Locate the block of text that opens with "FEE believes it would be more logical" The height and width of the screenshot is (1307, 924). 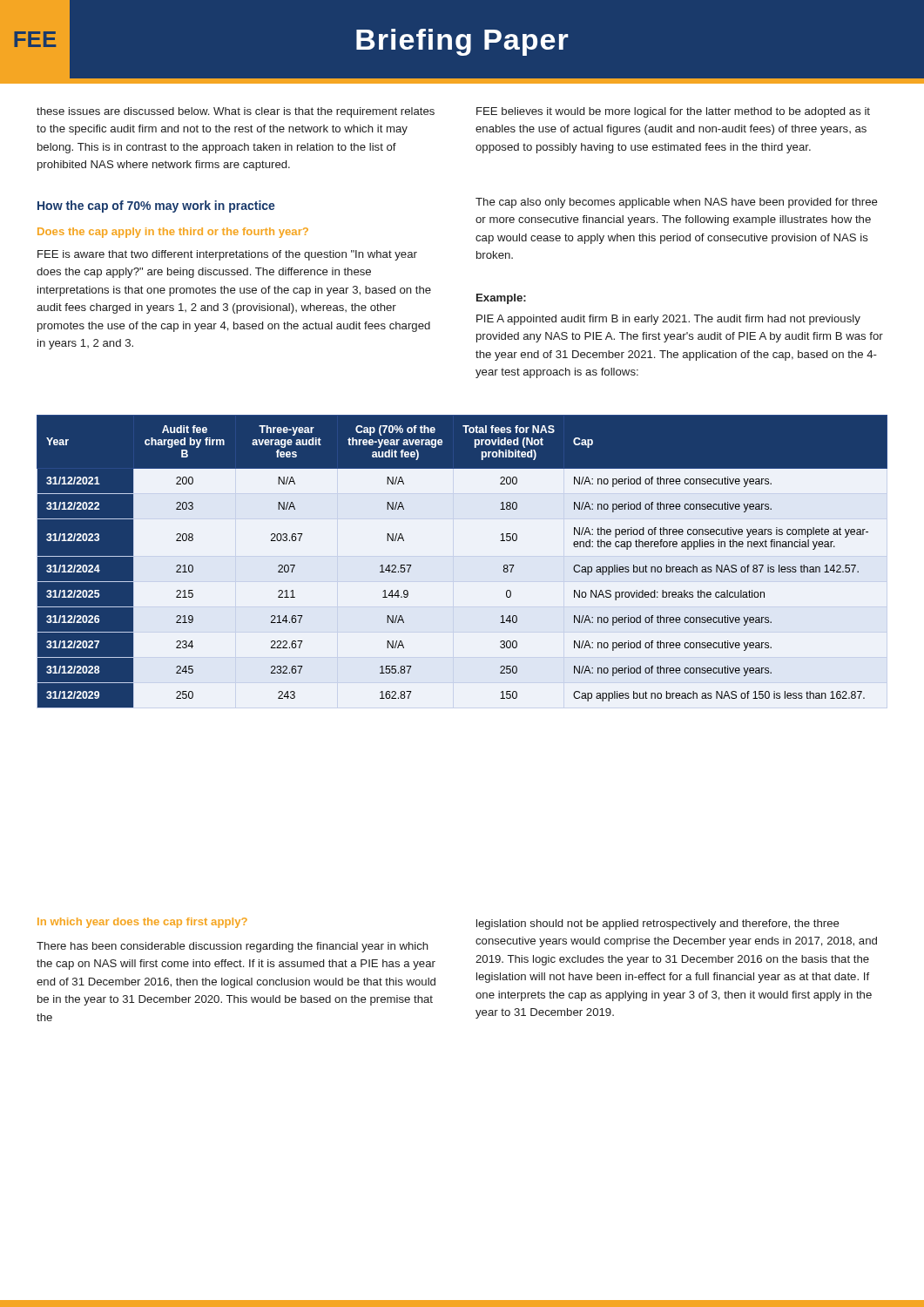point(673,129)
